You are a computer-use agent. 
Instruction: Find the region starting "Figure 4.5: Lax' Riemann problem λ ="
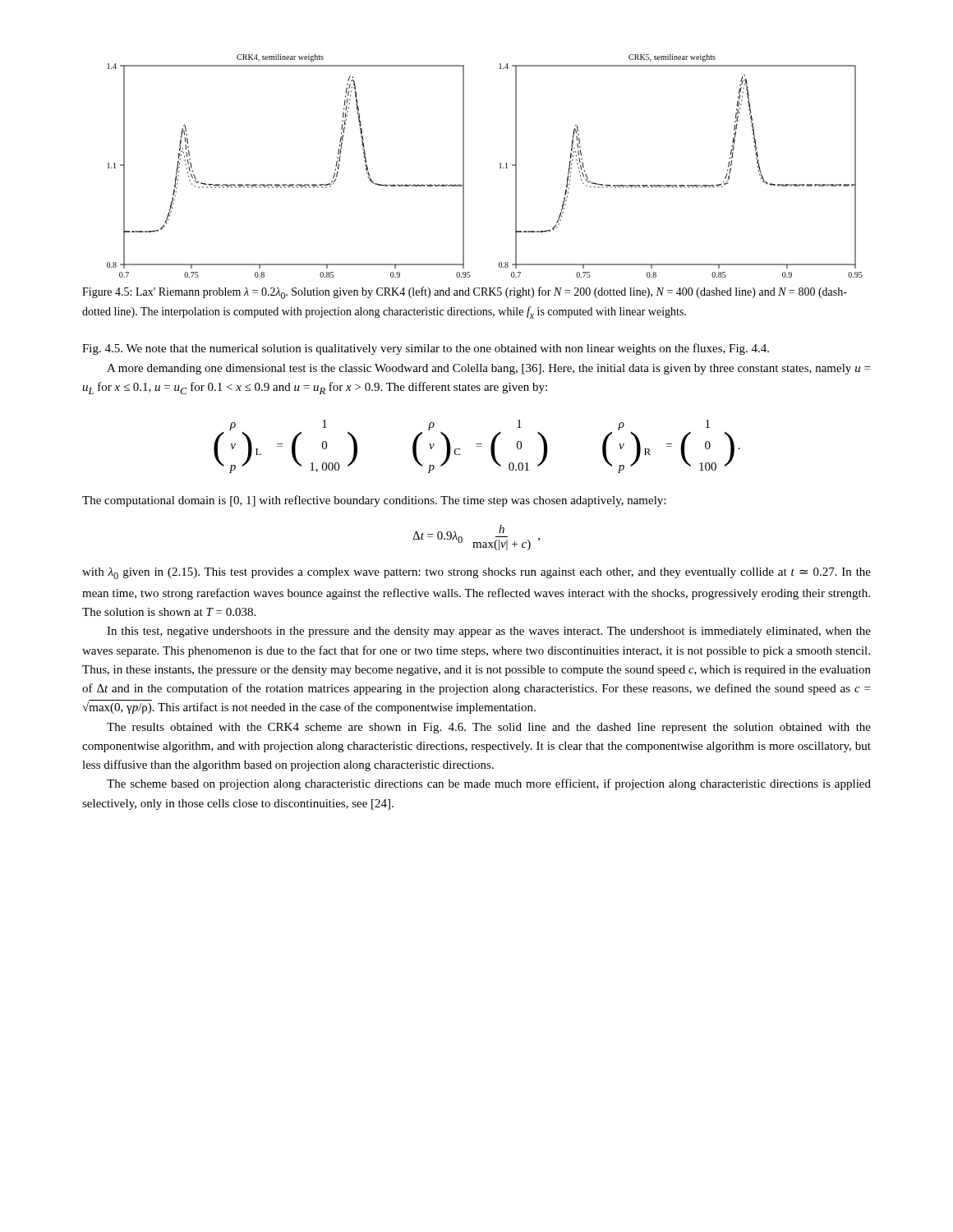[x=465, y=303]
